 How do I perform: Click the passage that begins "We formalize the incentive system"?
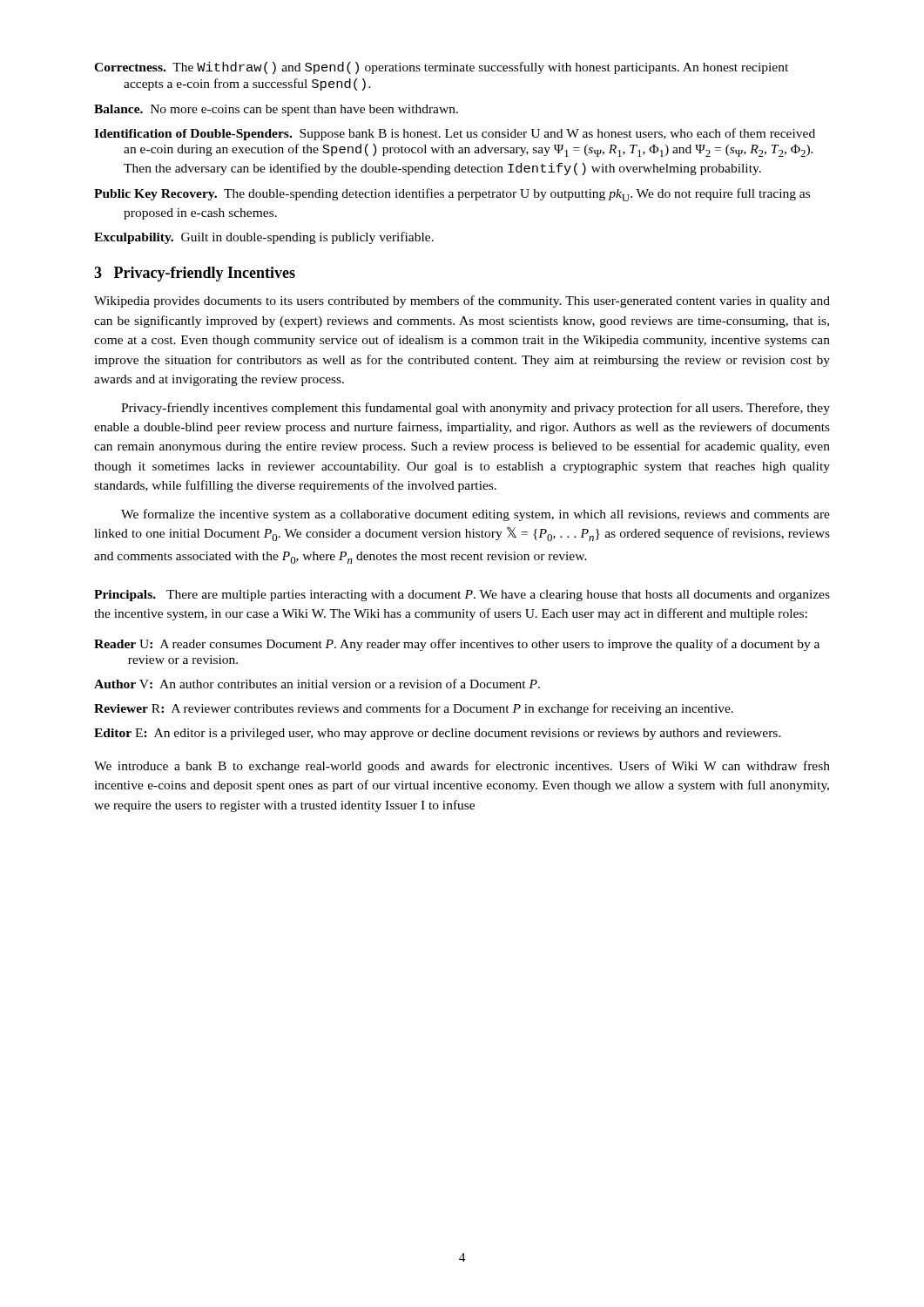pyautogui.click(x=462, y=537)
